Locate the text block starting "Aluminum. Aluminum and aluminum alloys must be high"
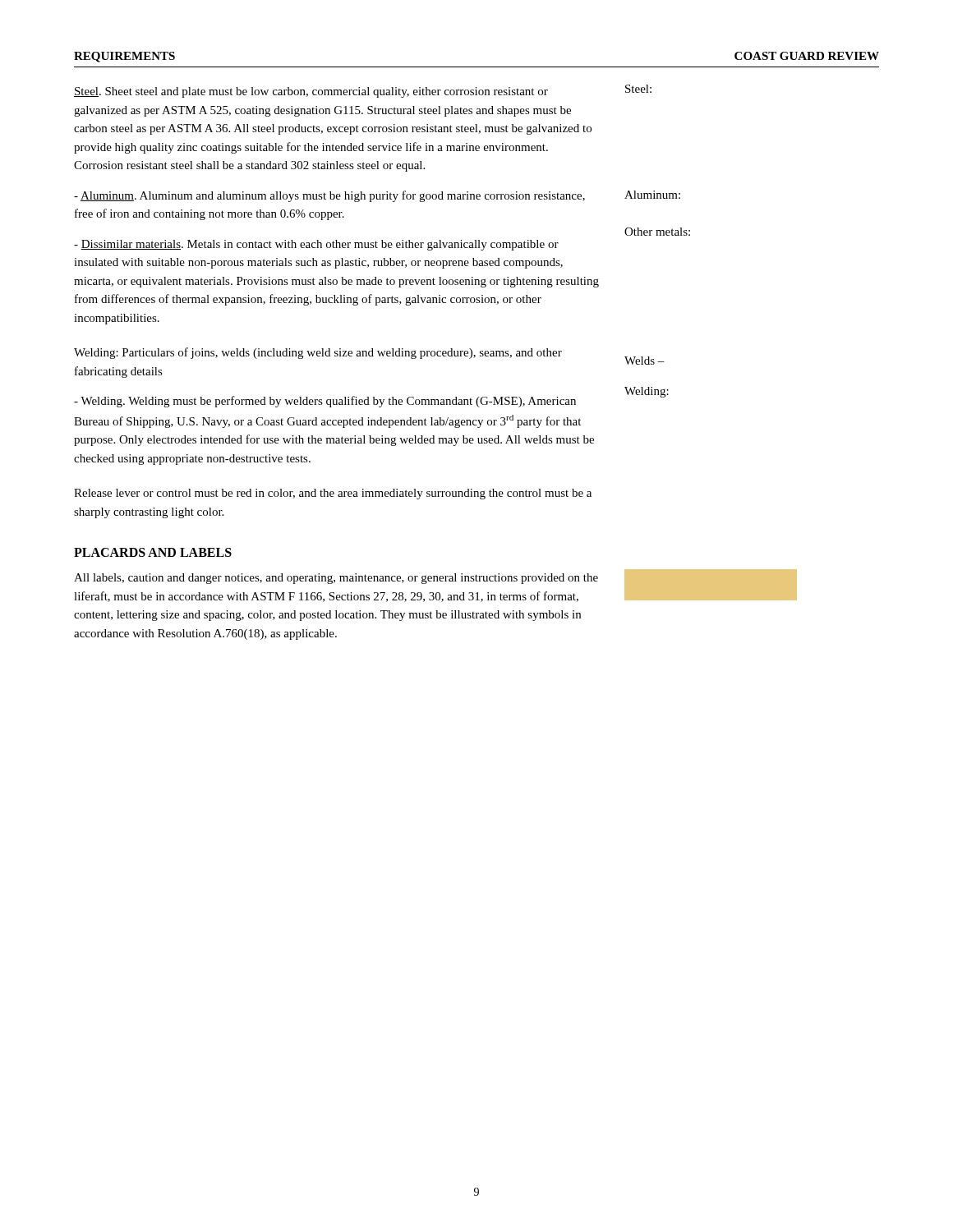 tap(337, 205)
